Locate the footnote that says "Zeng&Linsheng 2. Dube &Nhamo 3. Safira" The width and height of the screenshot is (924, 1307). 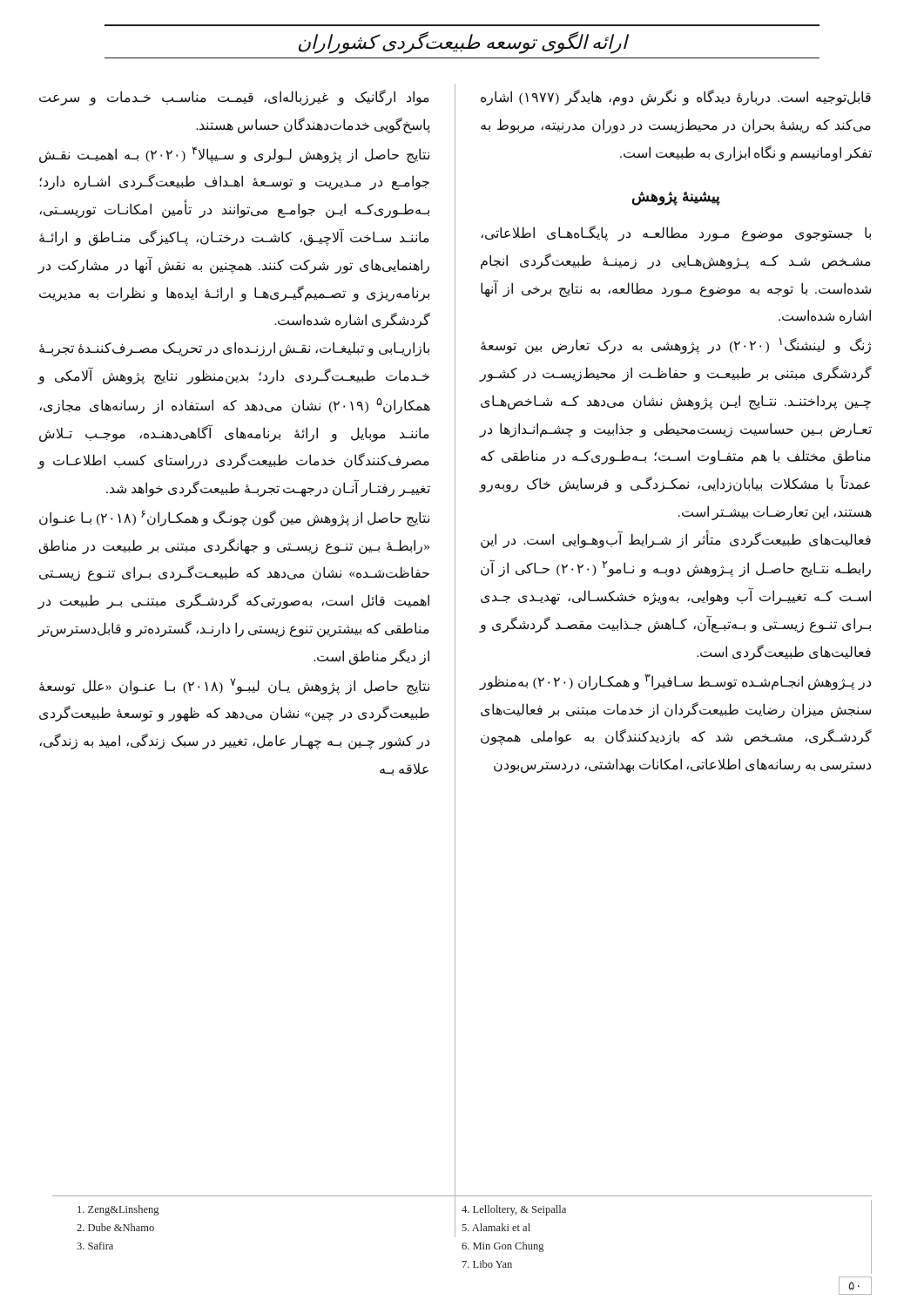(x=123, y=1225)
